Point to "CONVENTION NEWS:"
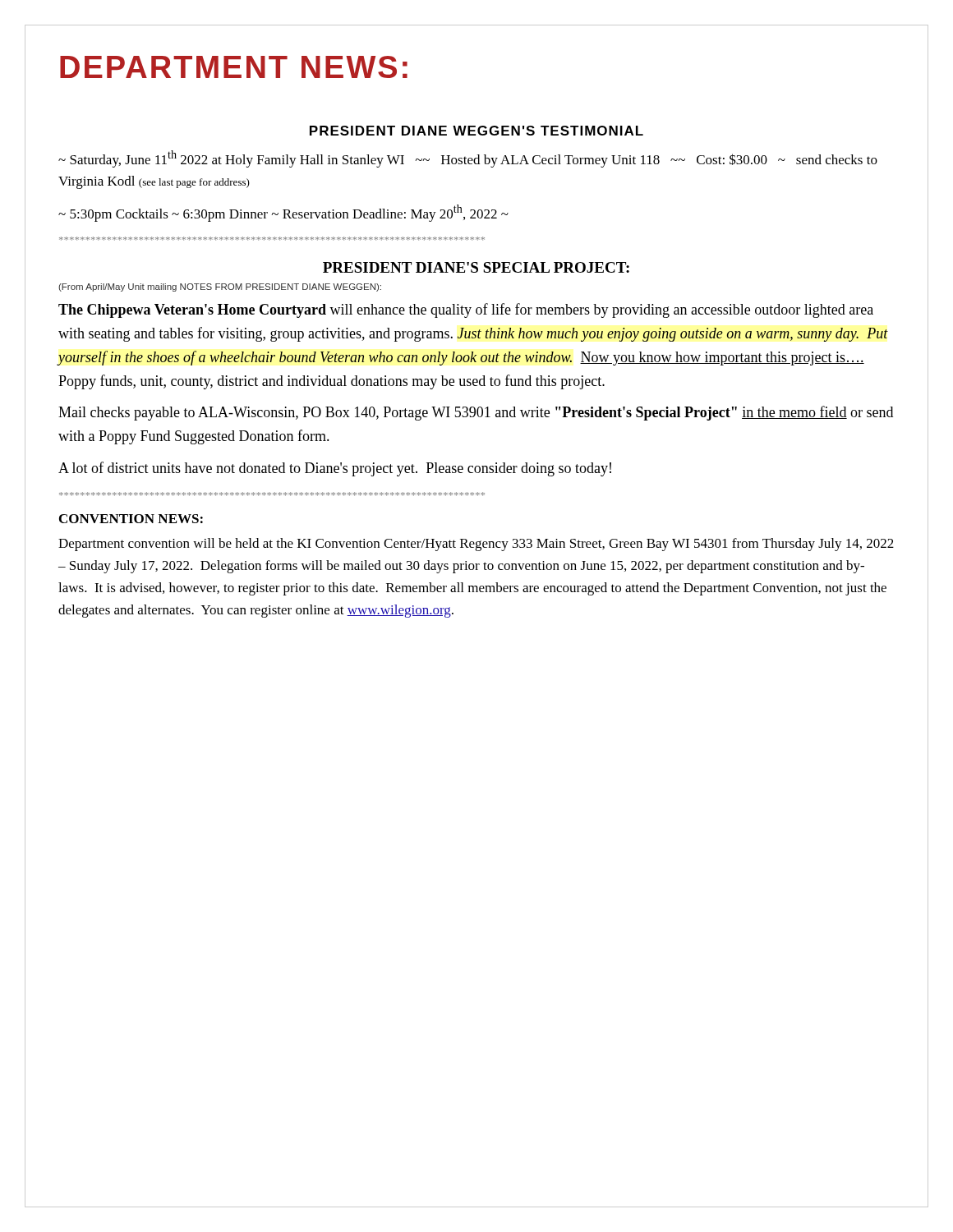This screenshot has width=953, height=1232. (x=131, y=518)
